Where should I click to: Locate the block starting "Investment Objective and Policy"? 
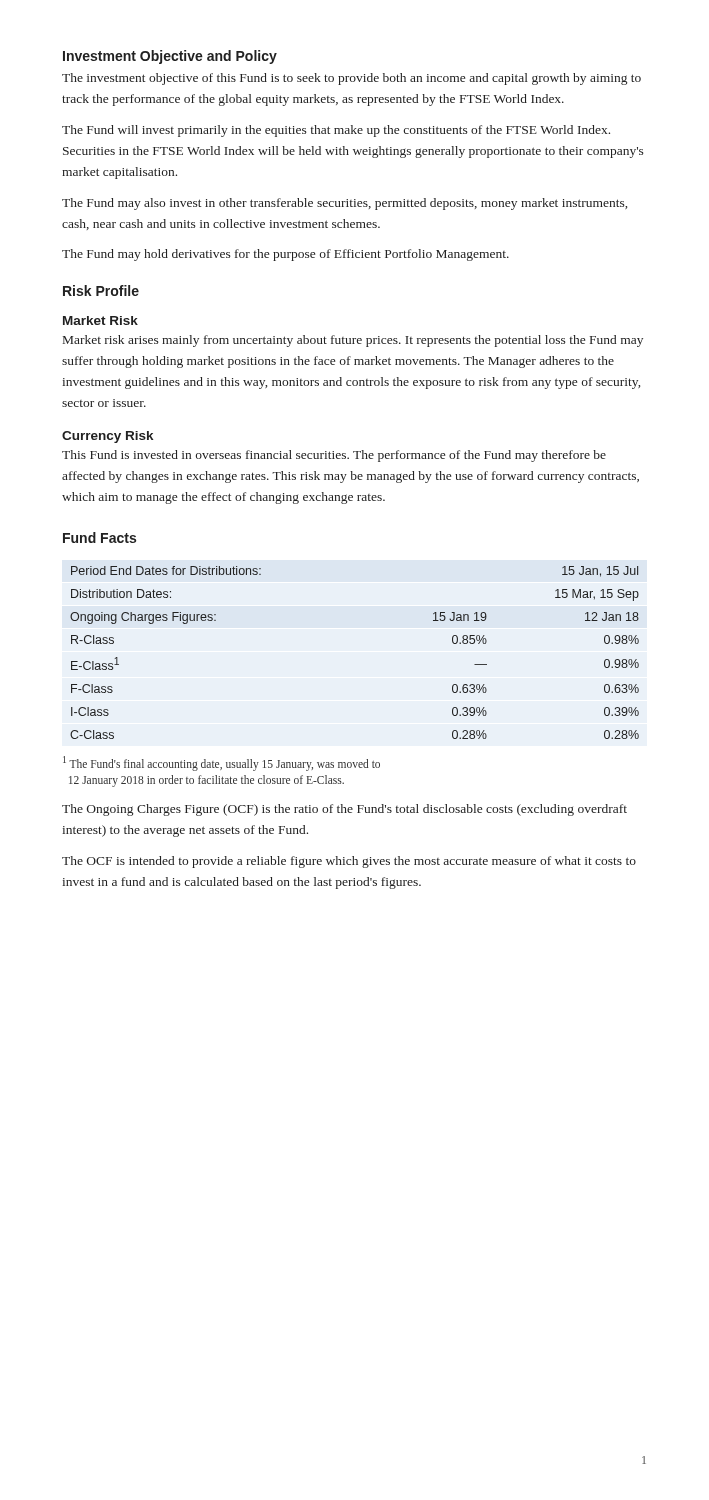[169, 56]
